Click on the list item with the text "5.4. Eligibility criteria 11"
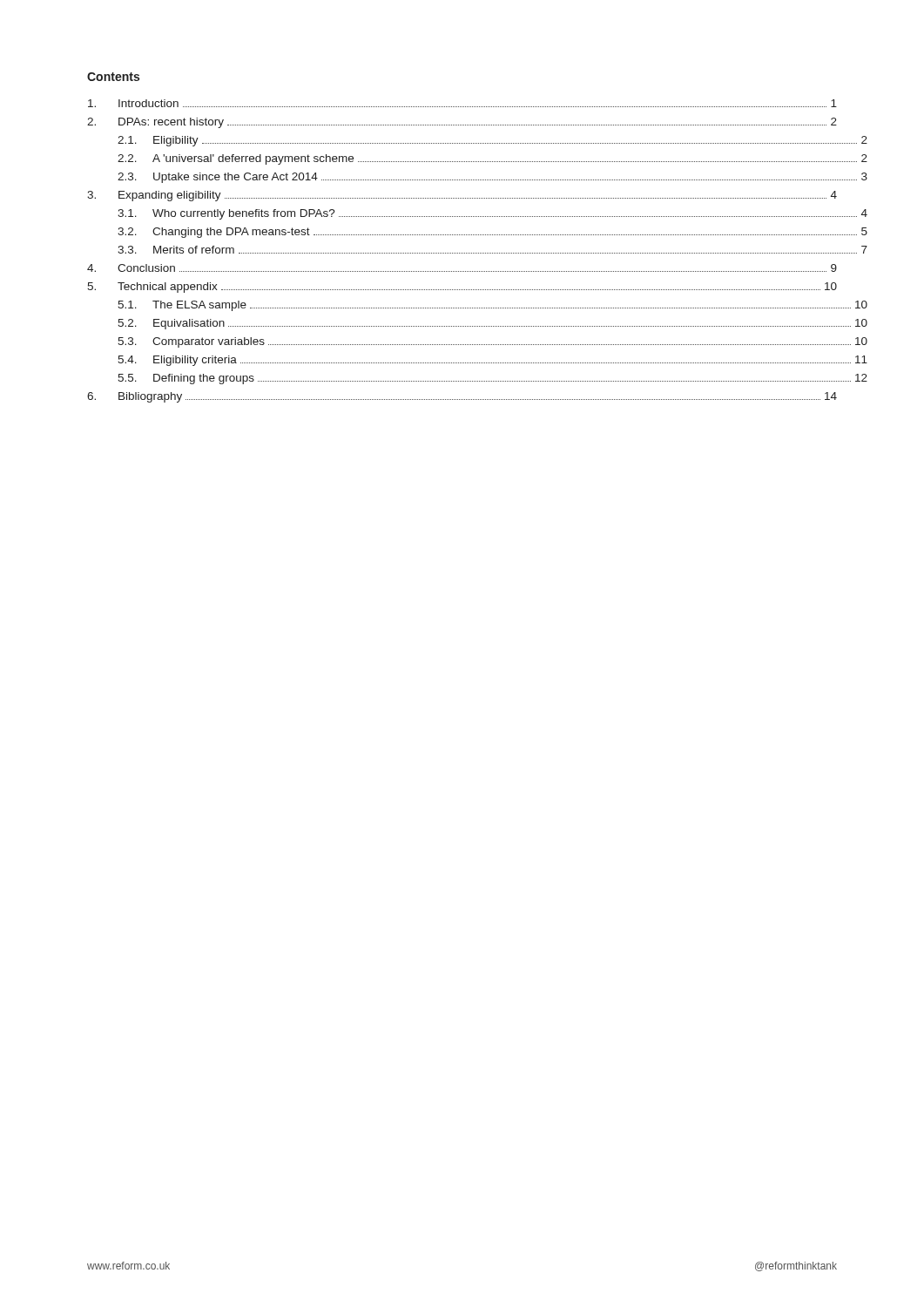The width and height of the screenshot is (924, 1307). click(x=492, y=359)
